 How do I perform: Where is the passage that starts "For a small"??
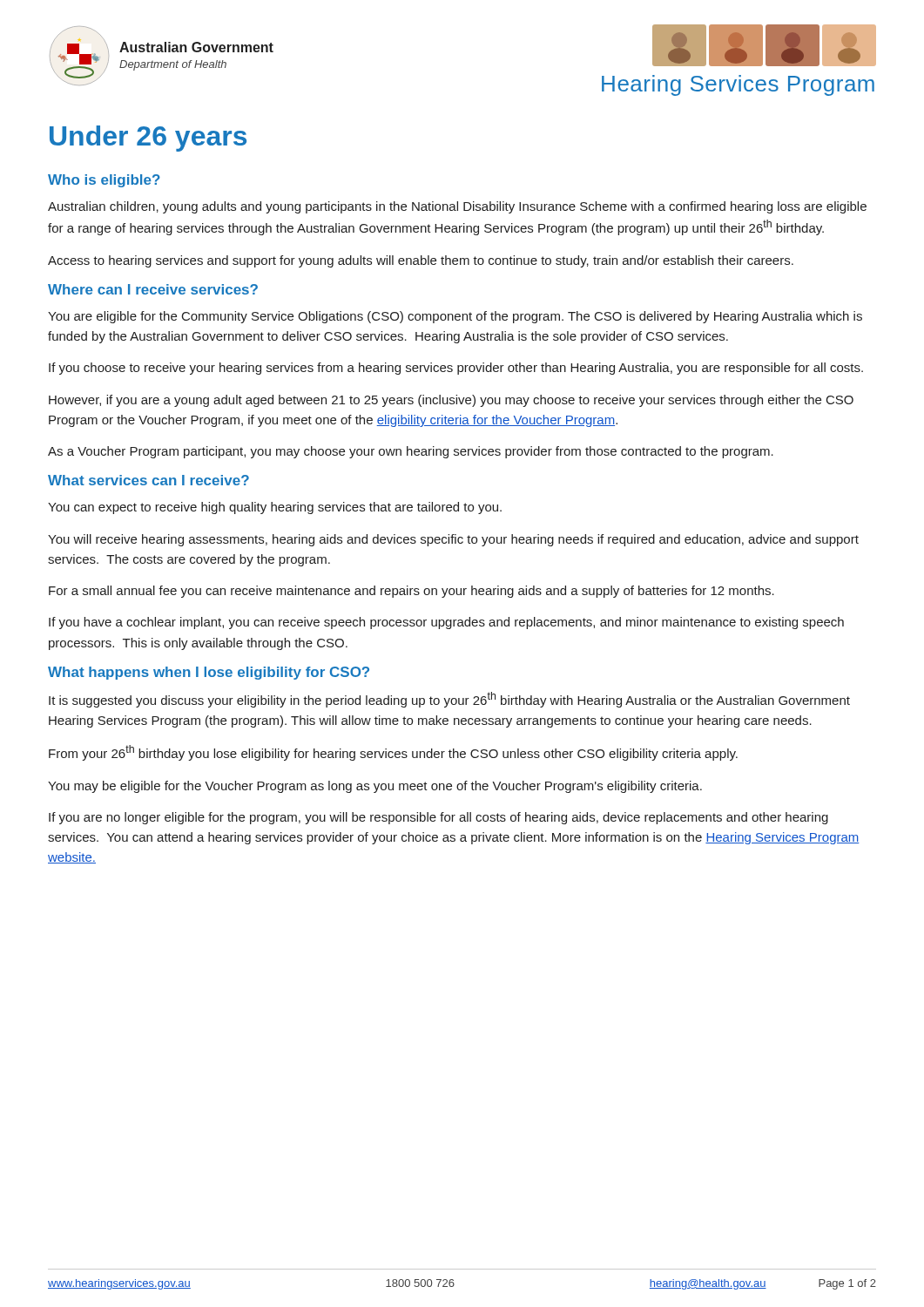411,590
